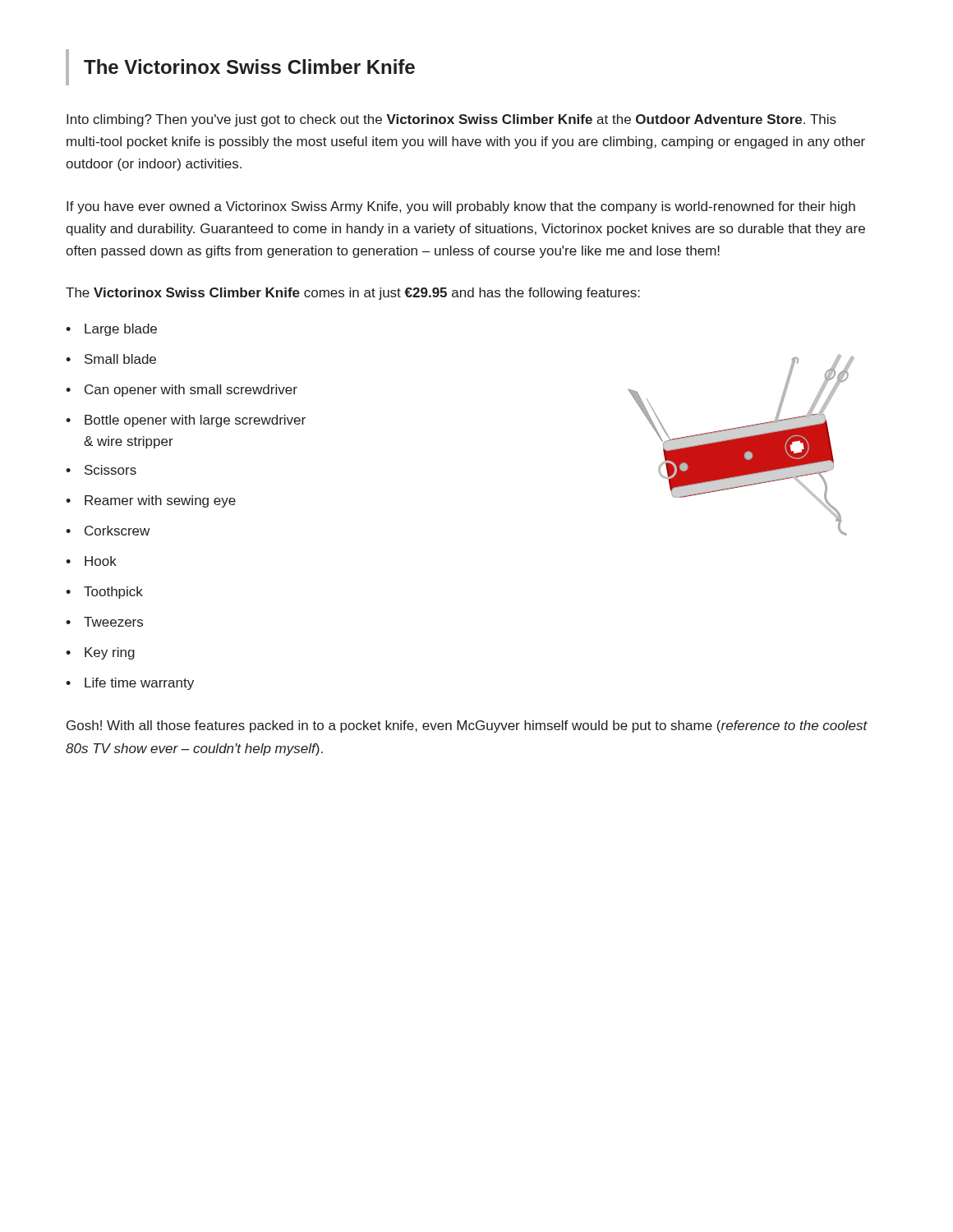The width and height of the screenshot is (953, 1232).
Task: Point to the block beginning "The Victorinox Swiss Climber Knife comes in at"
Action: pyautogui.click(x=353, y=293)
